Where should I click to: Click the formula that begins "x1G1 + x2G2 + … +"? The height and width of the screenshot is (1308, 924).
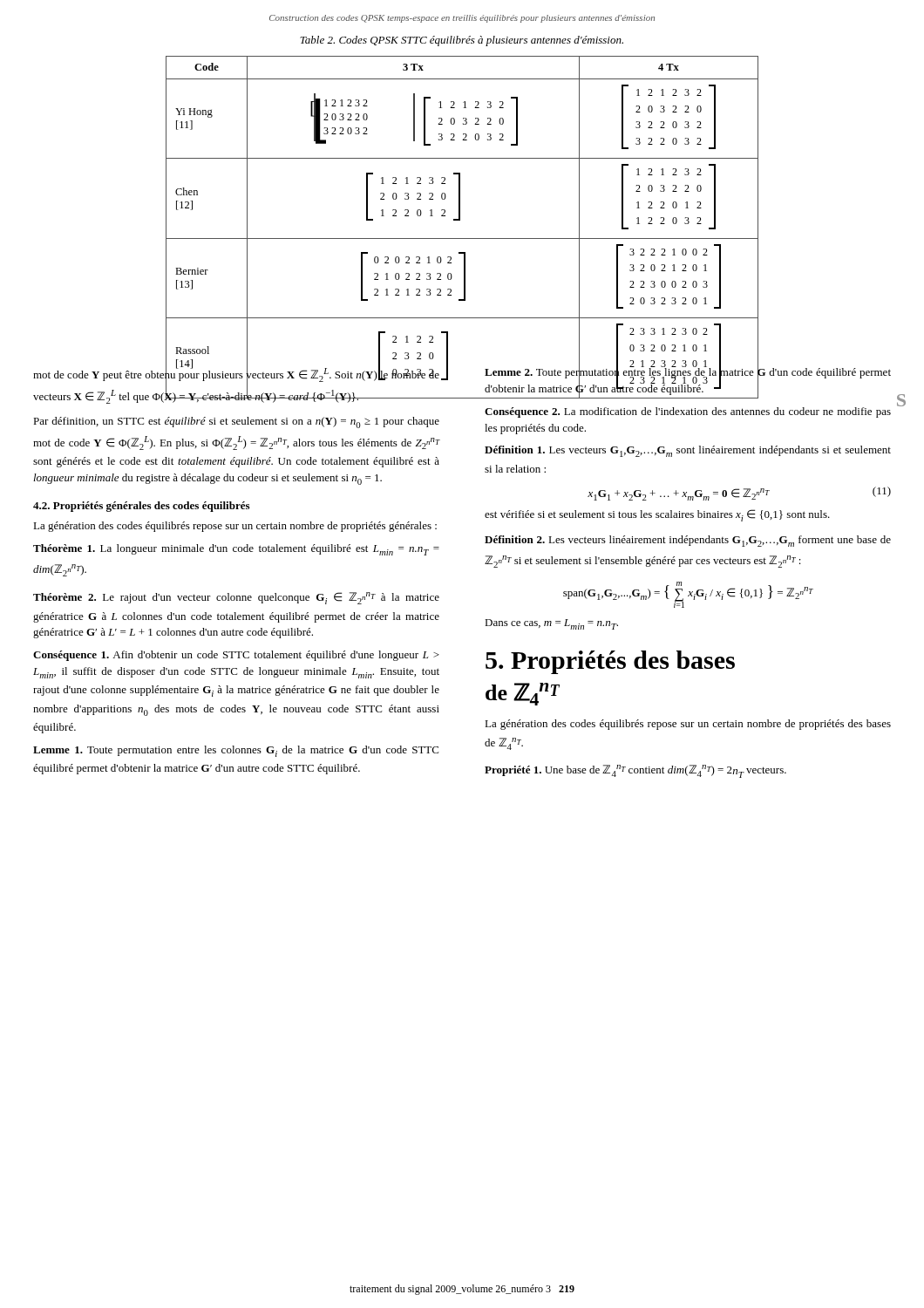click(739, 493)
